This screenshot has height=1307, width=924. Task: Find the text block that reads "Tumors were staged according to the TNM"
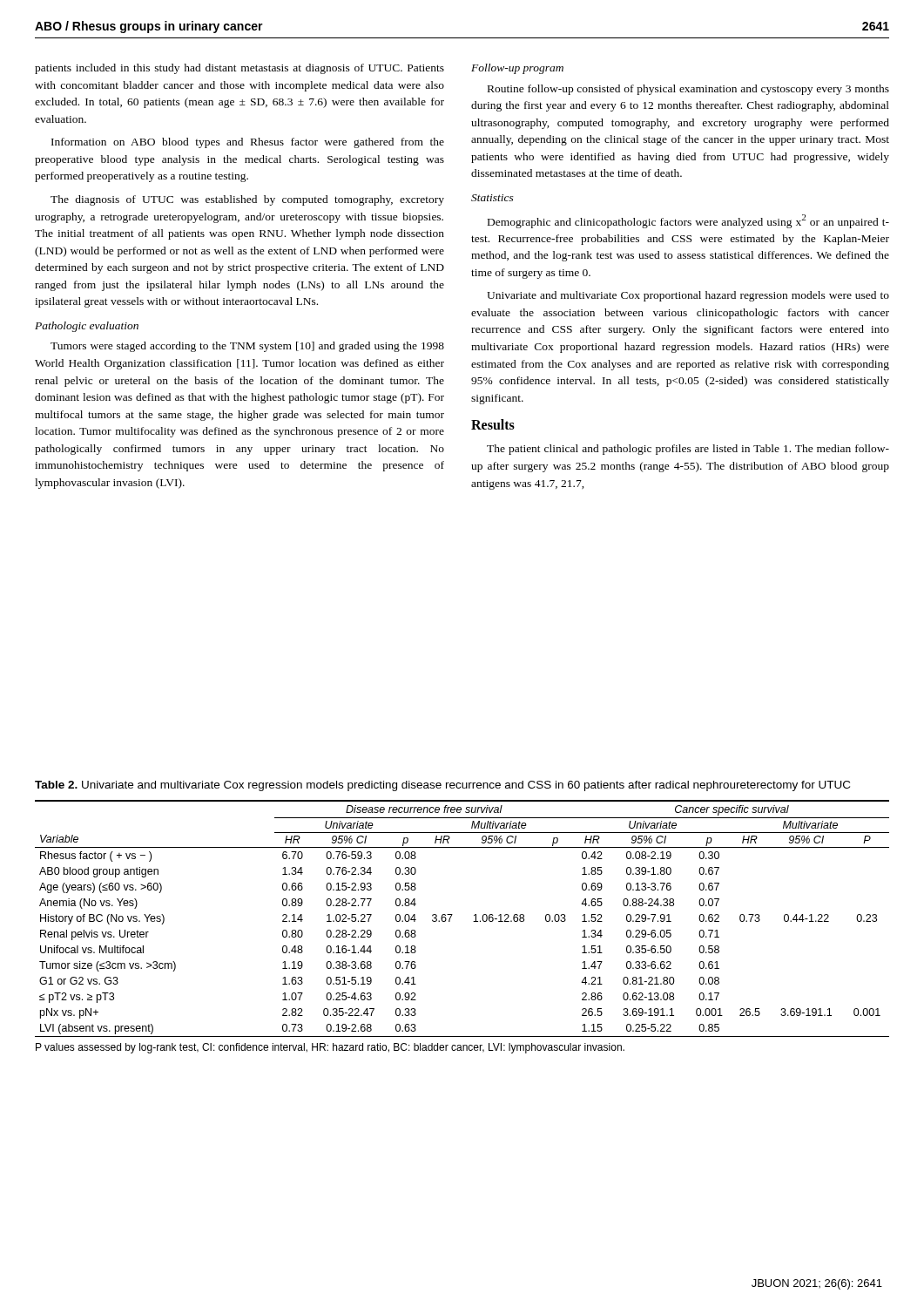coord(240,414)
